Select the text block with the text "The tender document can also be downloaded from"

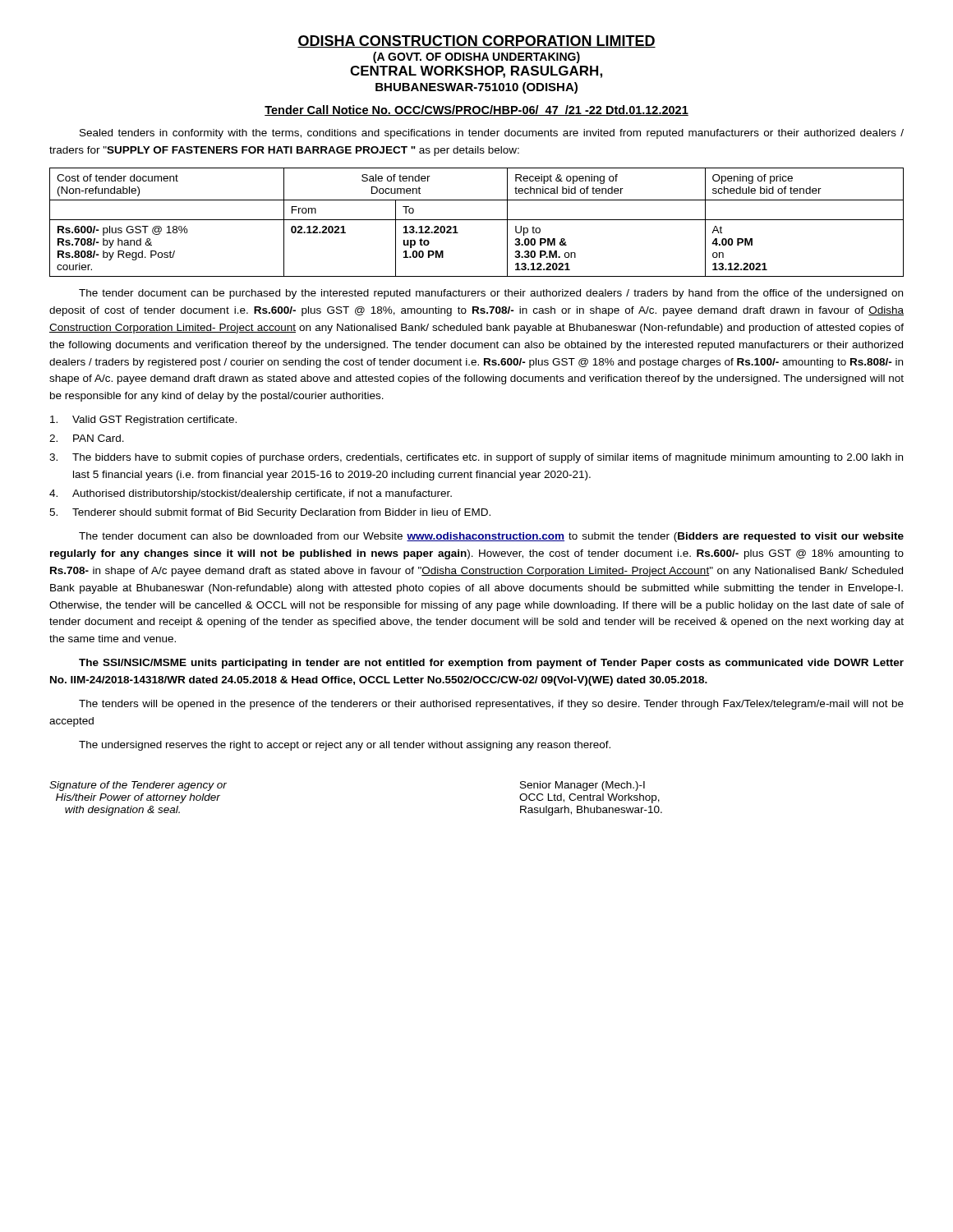(x=476, y=587)
